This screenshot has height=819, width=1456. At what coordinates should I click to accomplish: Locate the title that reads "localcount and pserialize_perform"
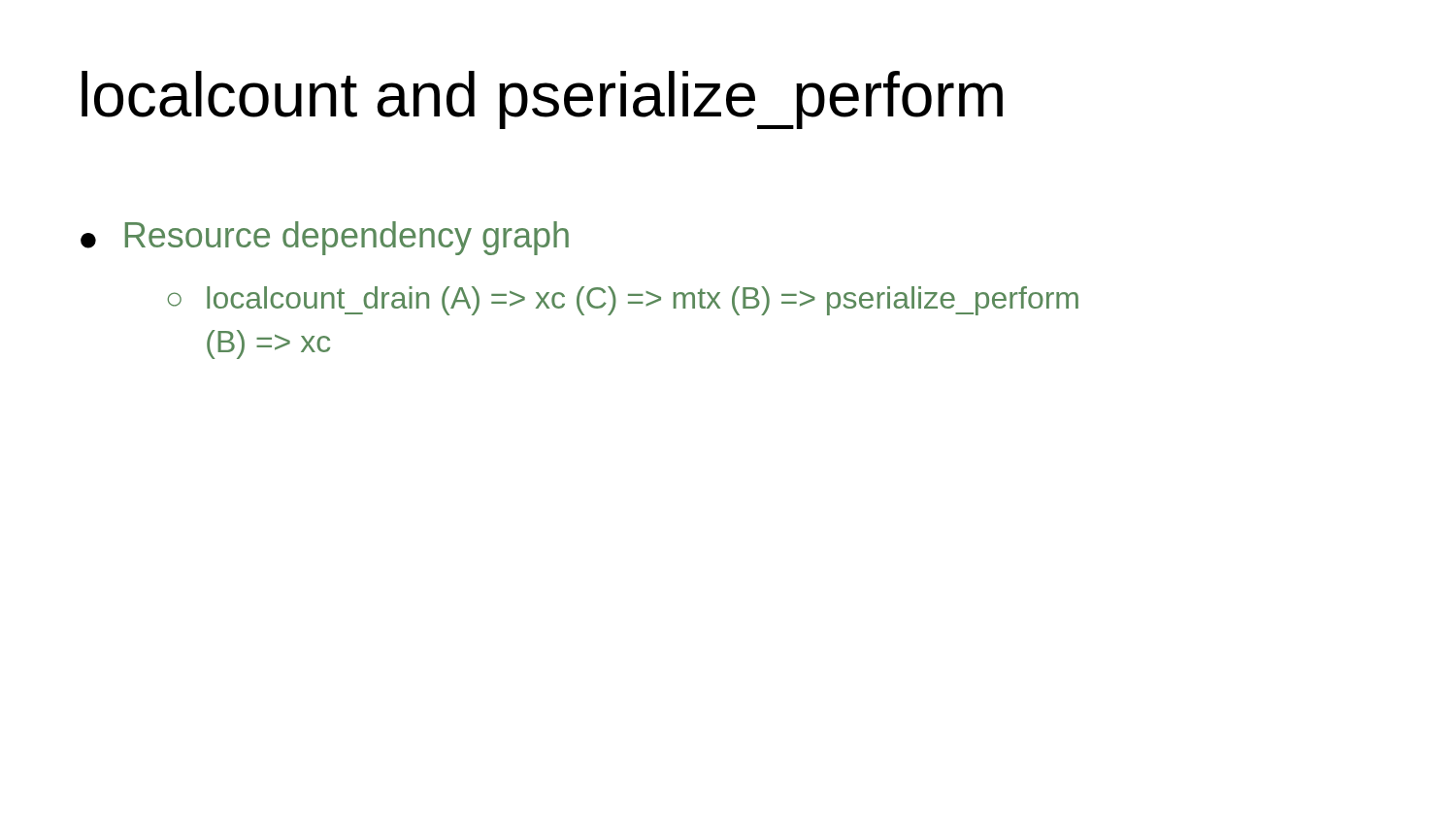pyautogui.click(x=728, y=95)
